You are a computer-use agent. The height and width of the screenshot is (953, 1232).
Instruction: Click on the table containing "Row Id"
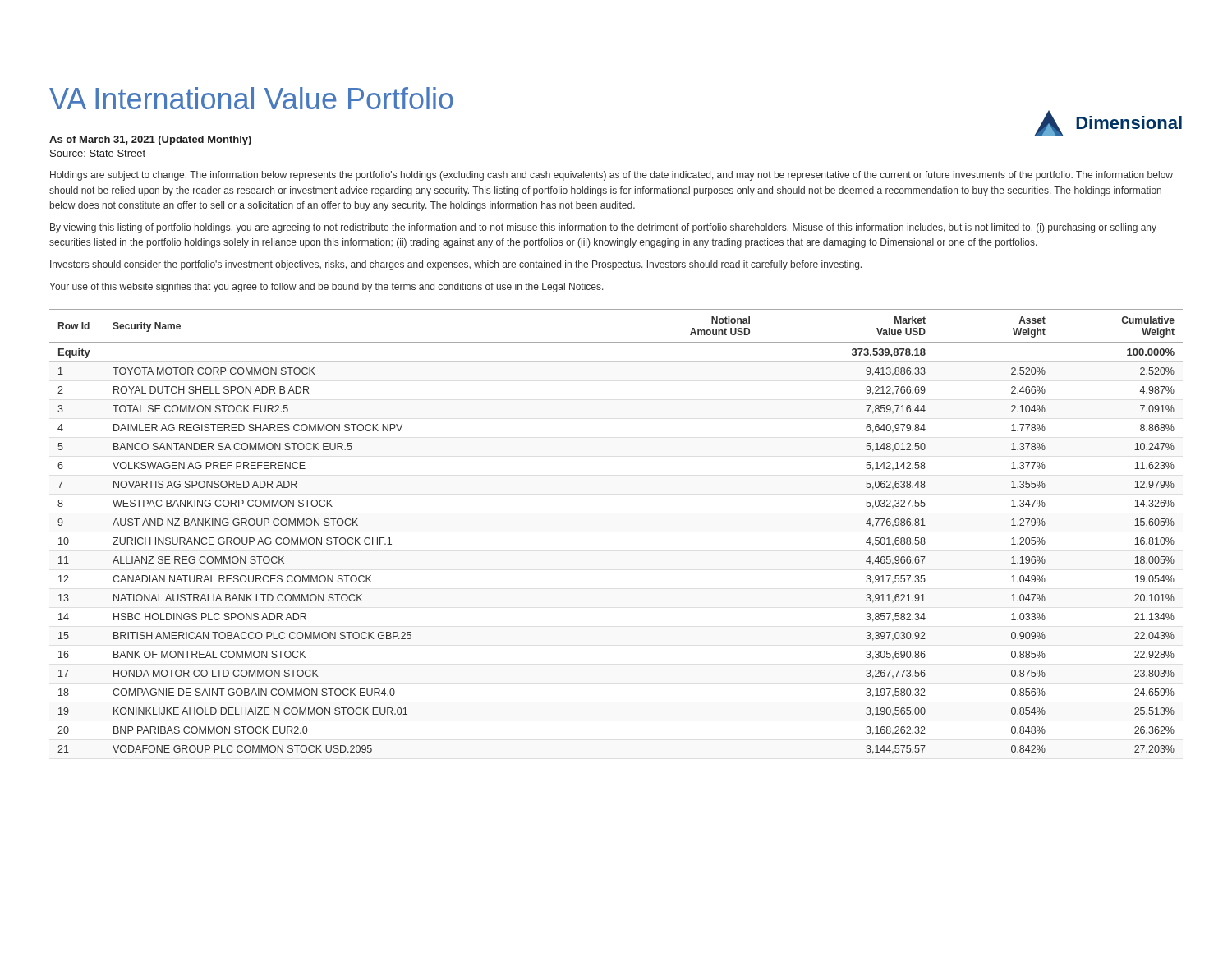pos(616,534)
